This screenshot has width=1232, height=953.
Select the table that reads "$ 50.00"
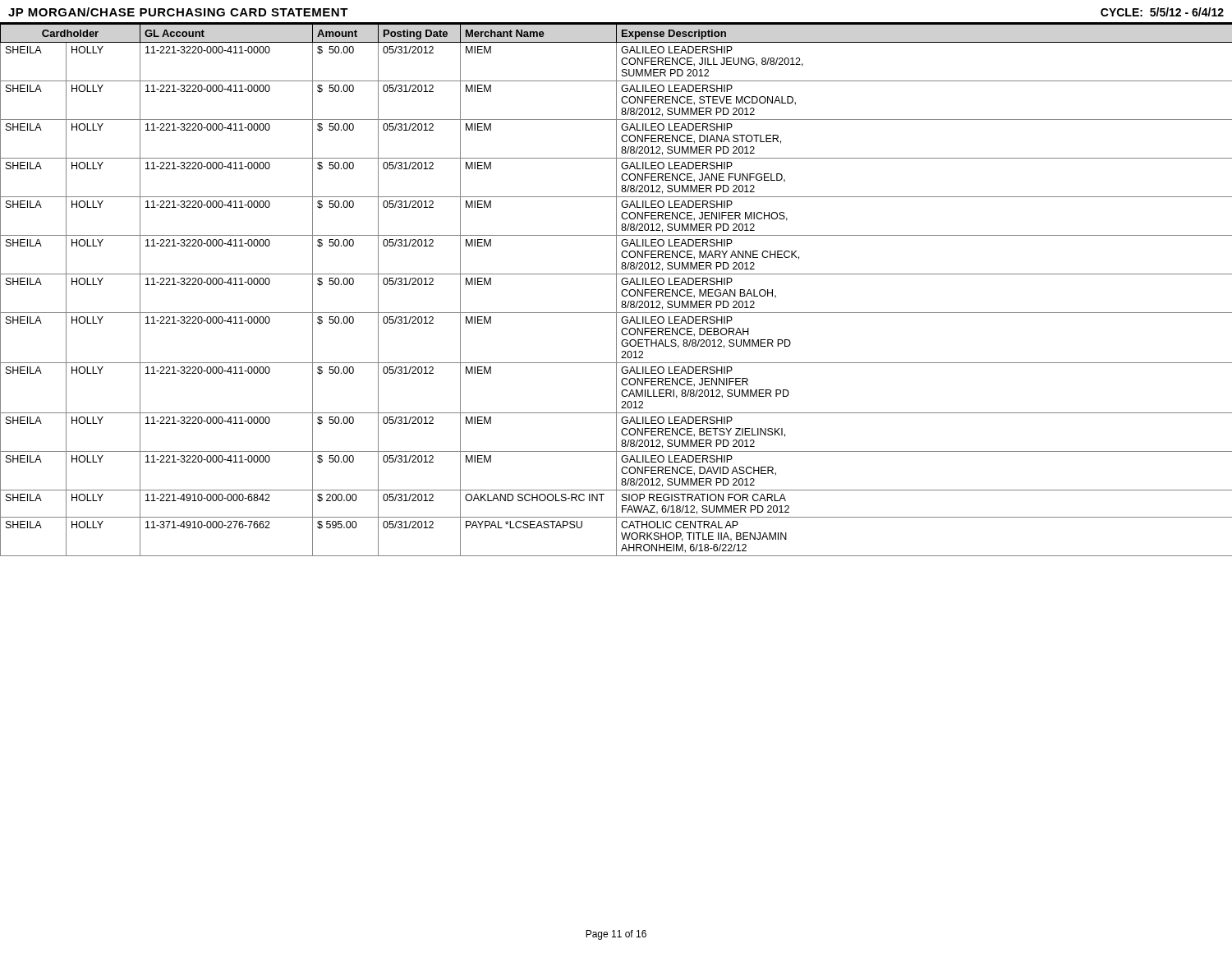(x=616, y=290)
